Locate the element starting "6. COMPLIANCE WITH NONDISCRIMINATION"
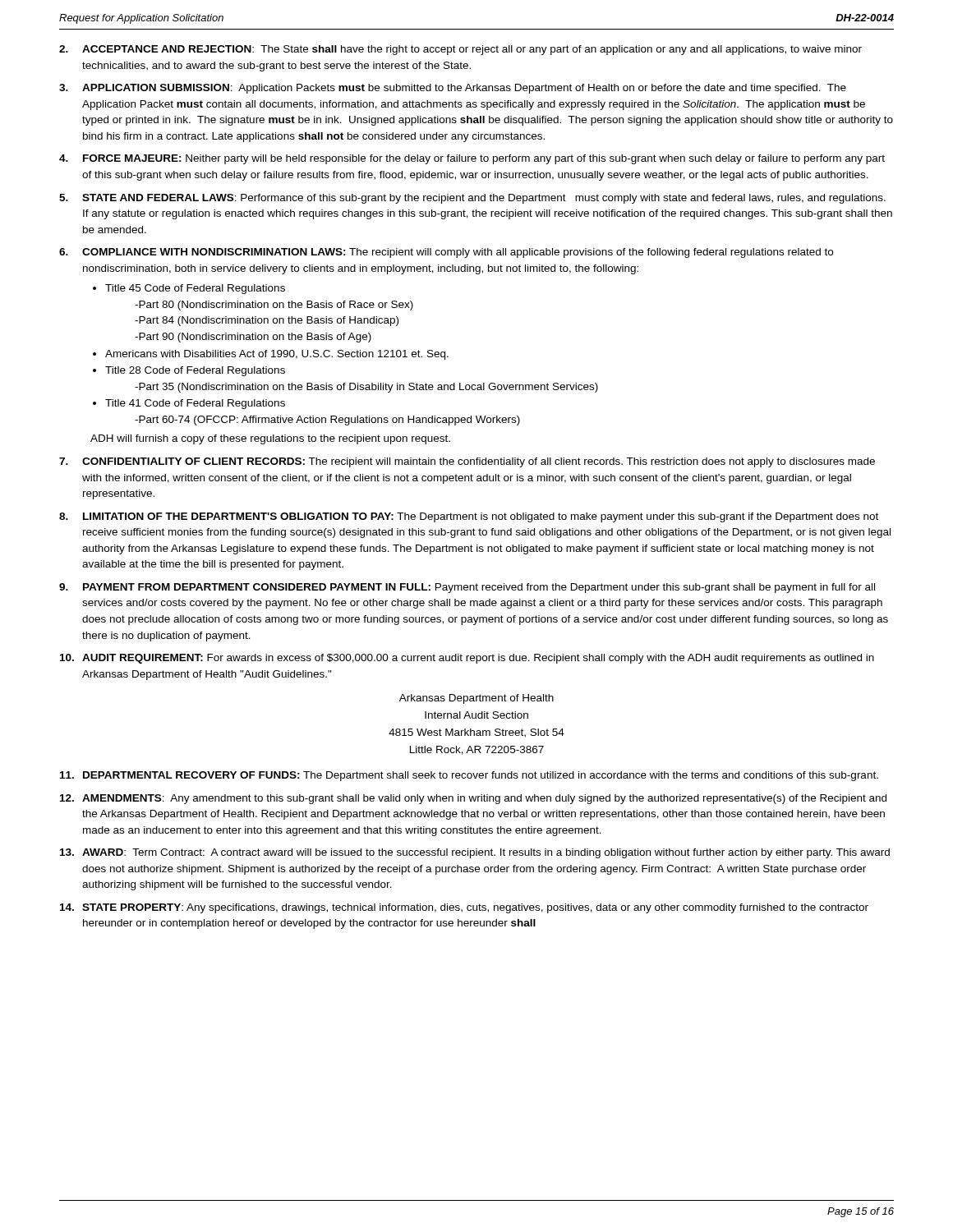Screen dimensions: 1232x953 (446, 253)
